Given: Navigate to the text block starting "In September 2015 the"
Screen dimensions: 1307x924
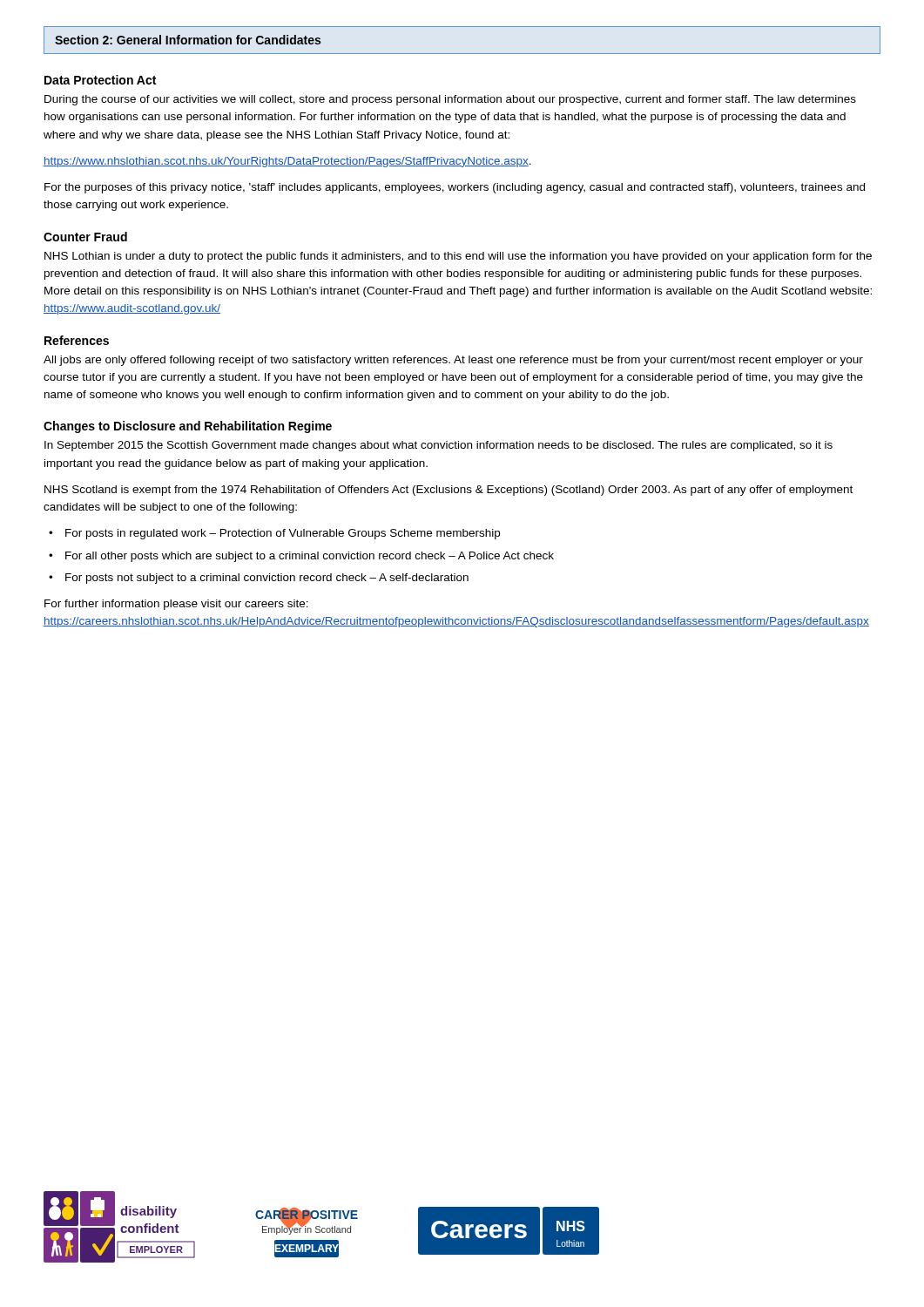Looking at the screenshot, I should pyautogui.click(x=462, y=454).
